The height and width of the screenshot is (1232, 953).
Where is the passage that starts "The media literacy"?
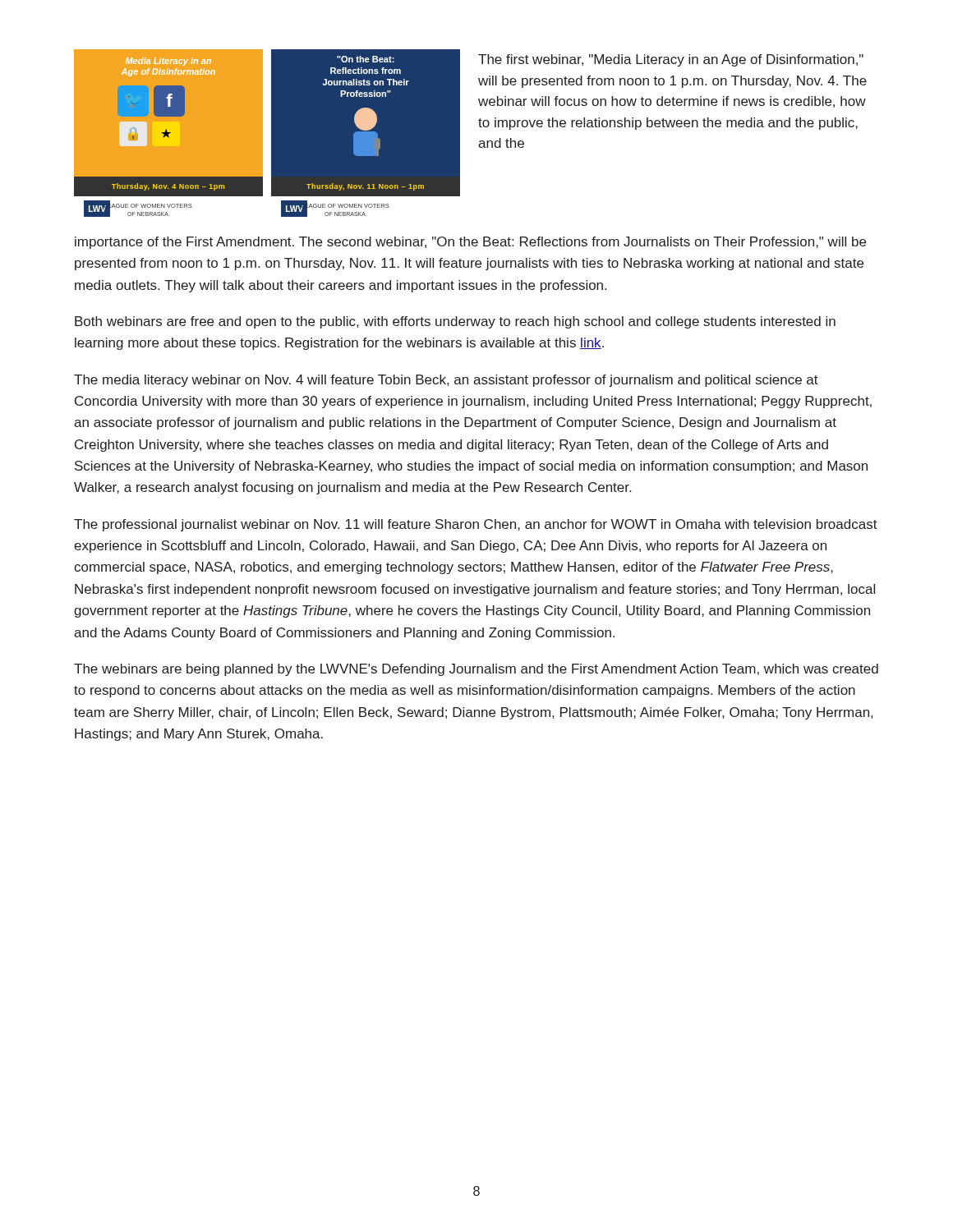[473, 434]
